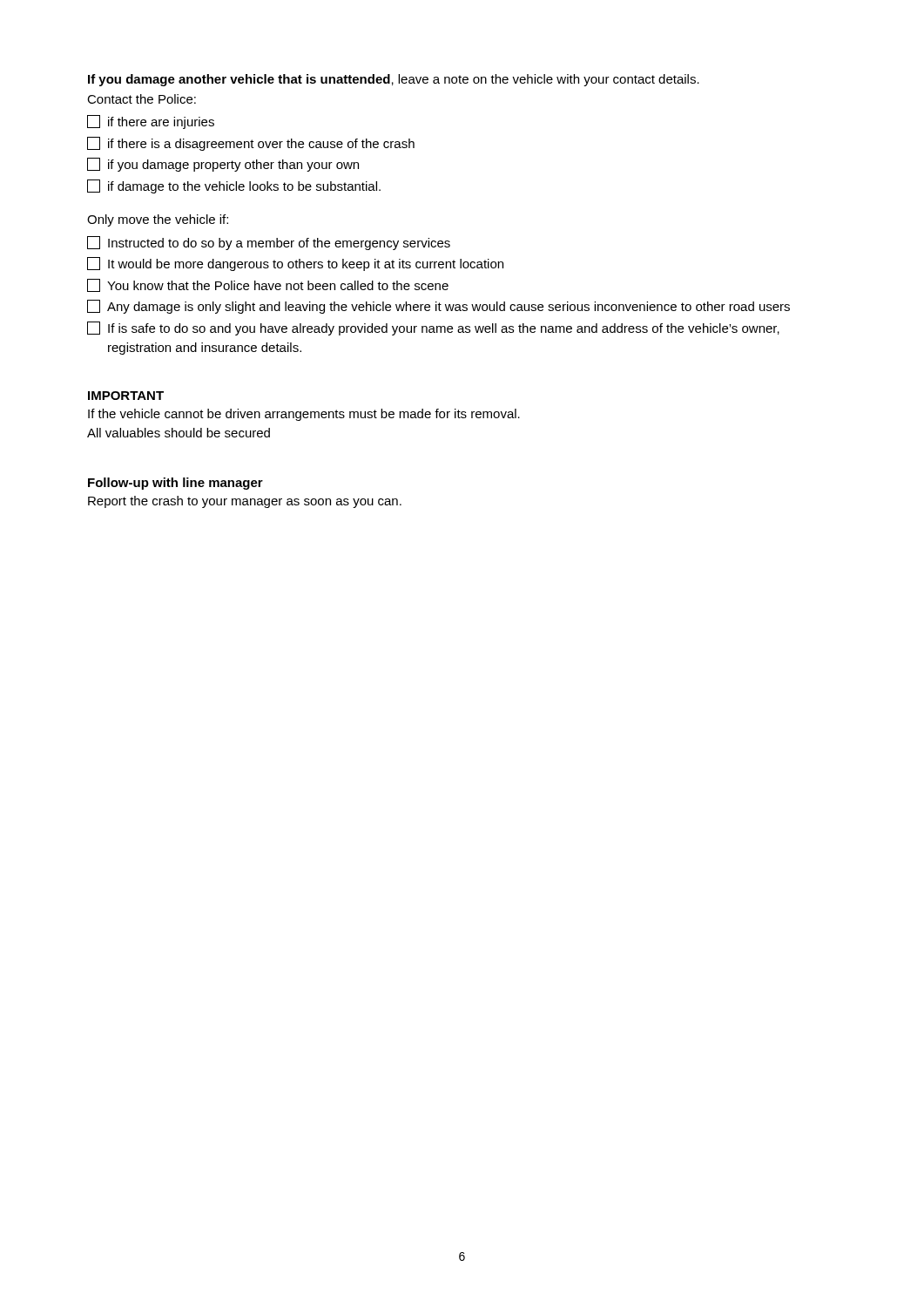
Task: Click on the block starting "if you damage property other than your own"
Action: [x=223, y=165]
